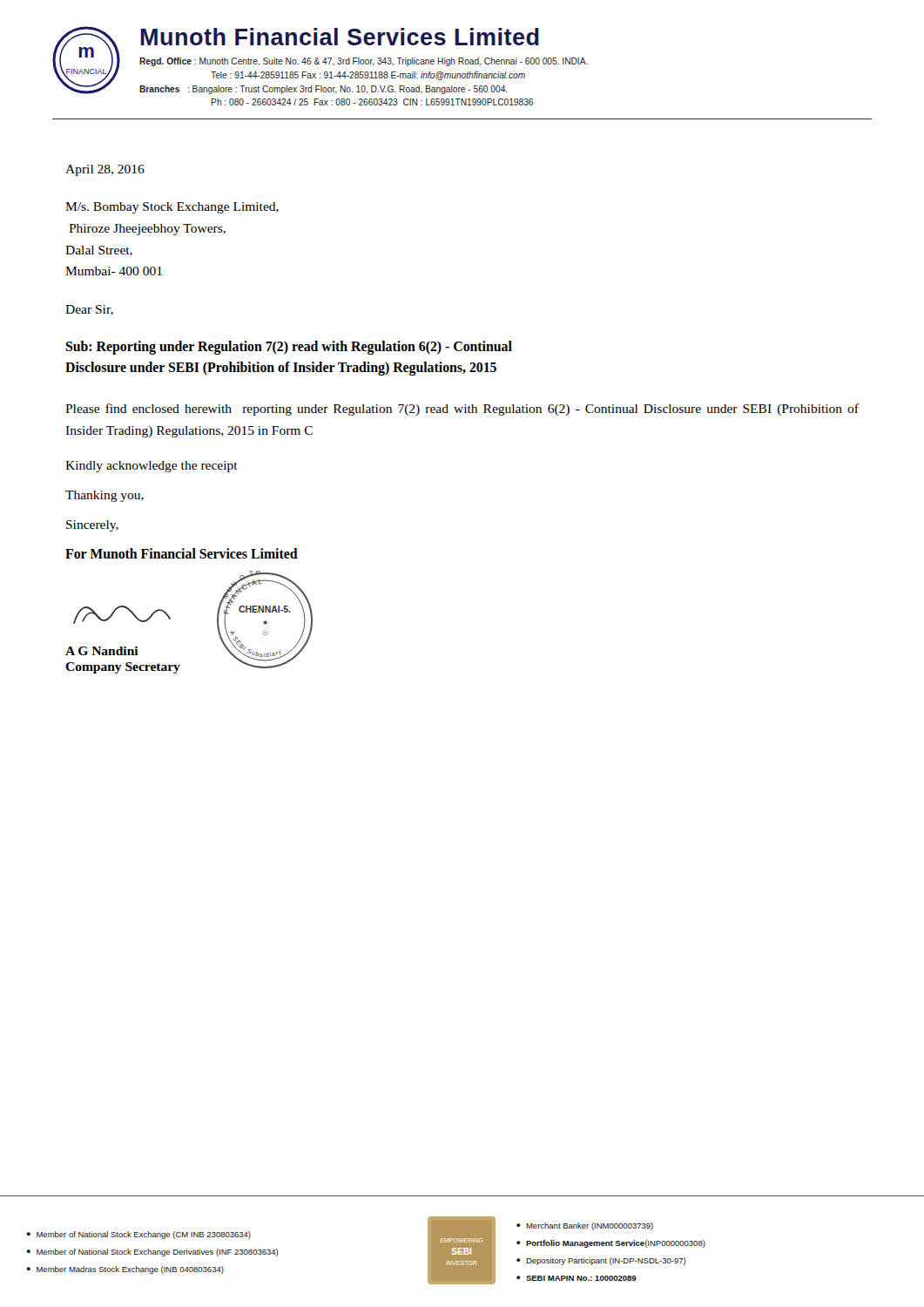The width and height of the screenshot is (924, 1307).
Task: Locate the text "Thanking you,"
Action: point(105,494)
